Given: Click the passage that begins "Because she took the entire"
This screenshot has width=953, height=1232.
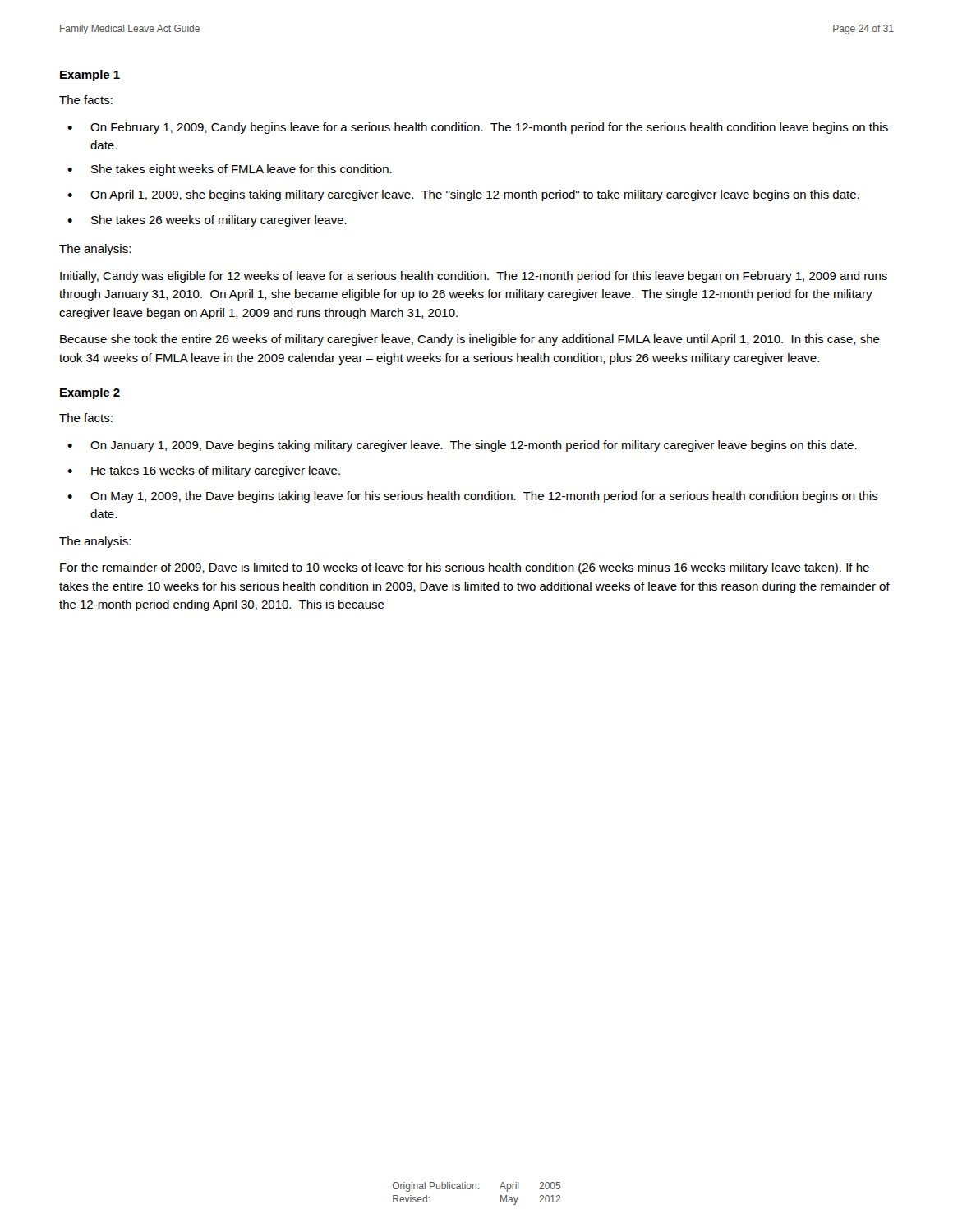Looking at the screenshot, I should [x=469, y=348].
